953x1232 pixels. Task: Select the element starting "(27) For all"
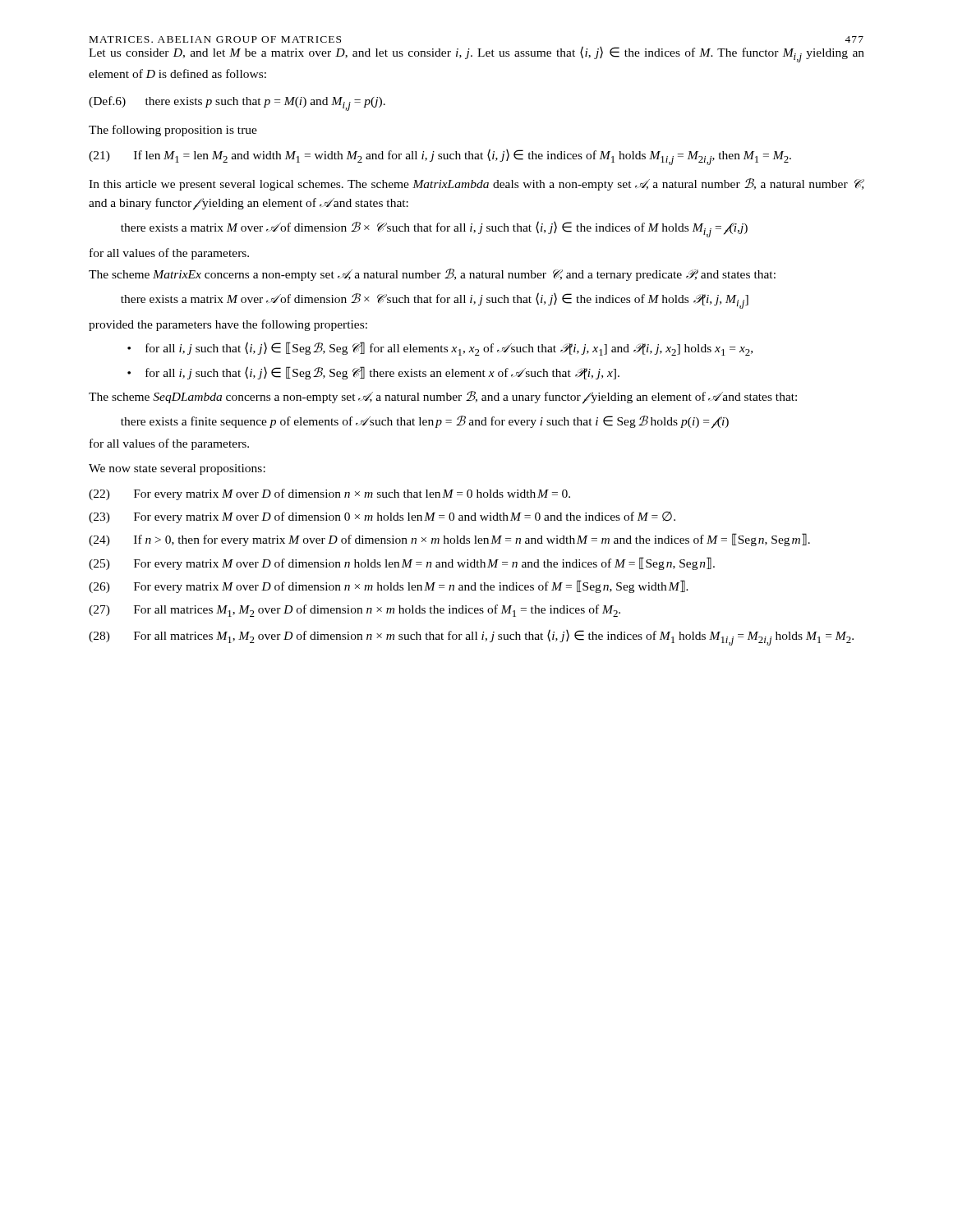476,611
